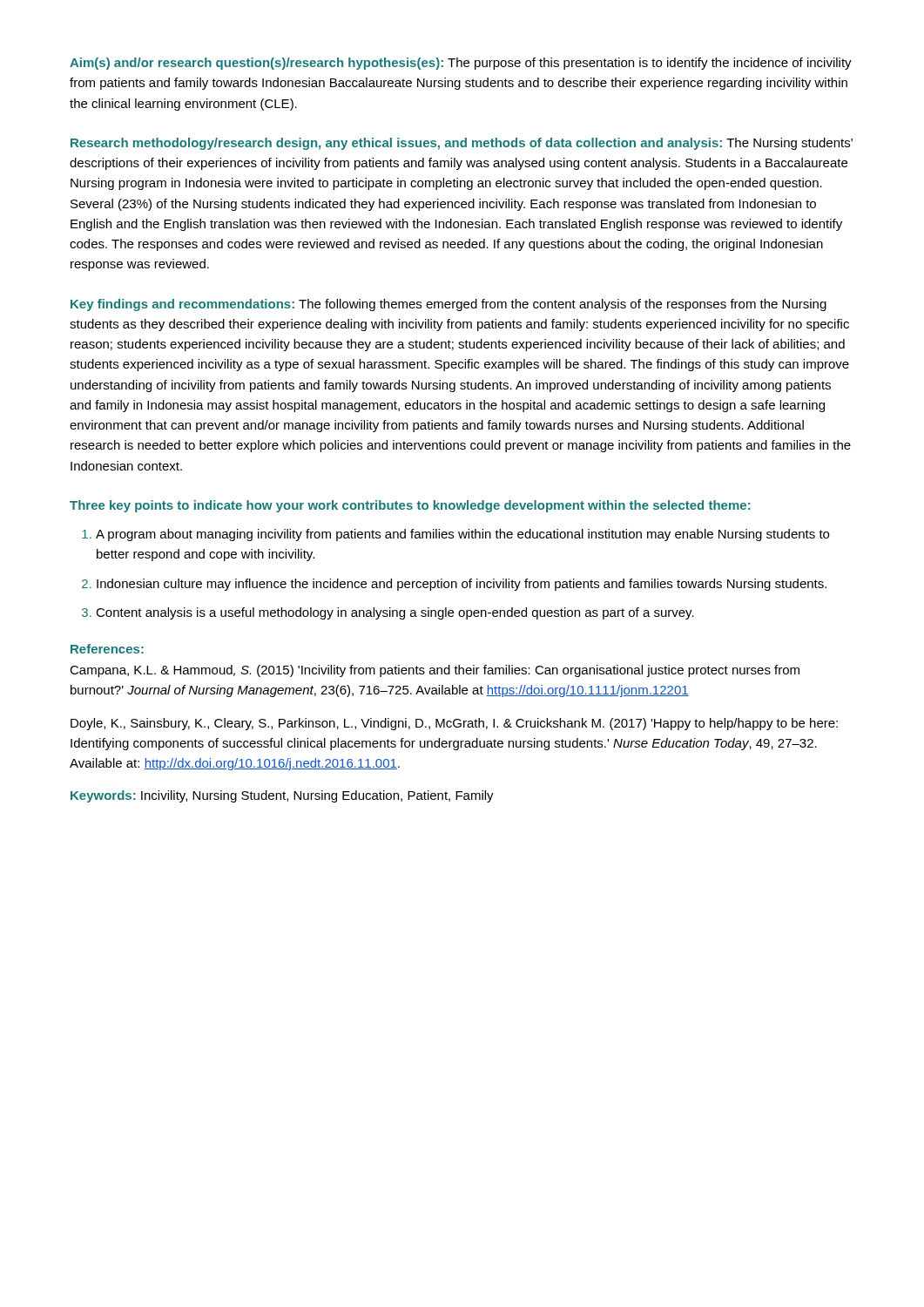Locate the list item that says "Indonesian culture may influence the incidence and"
Image resolution: width=924 pixels, height=1307 pixels.
click(x=462, y=583)
